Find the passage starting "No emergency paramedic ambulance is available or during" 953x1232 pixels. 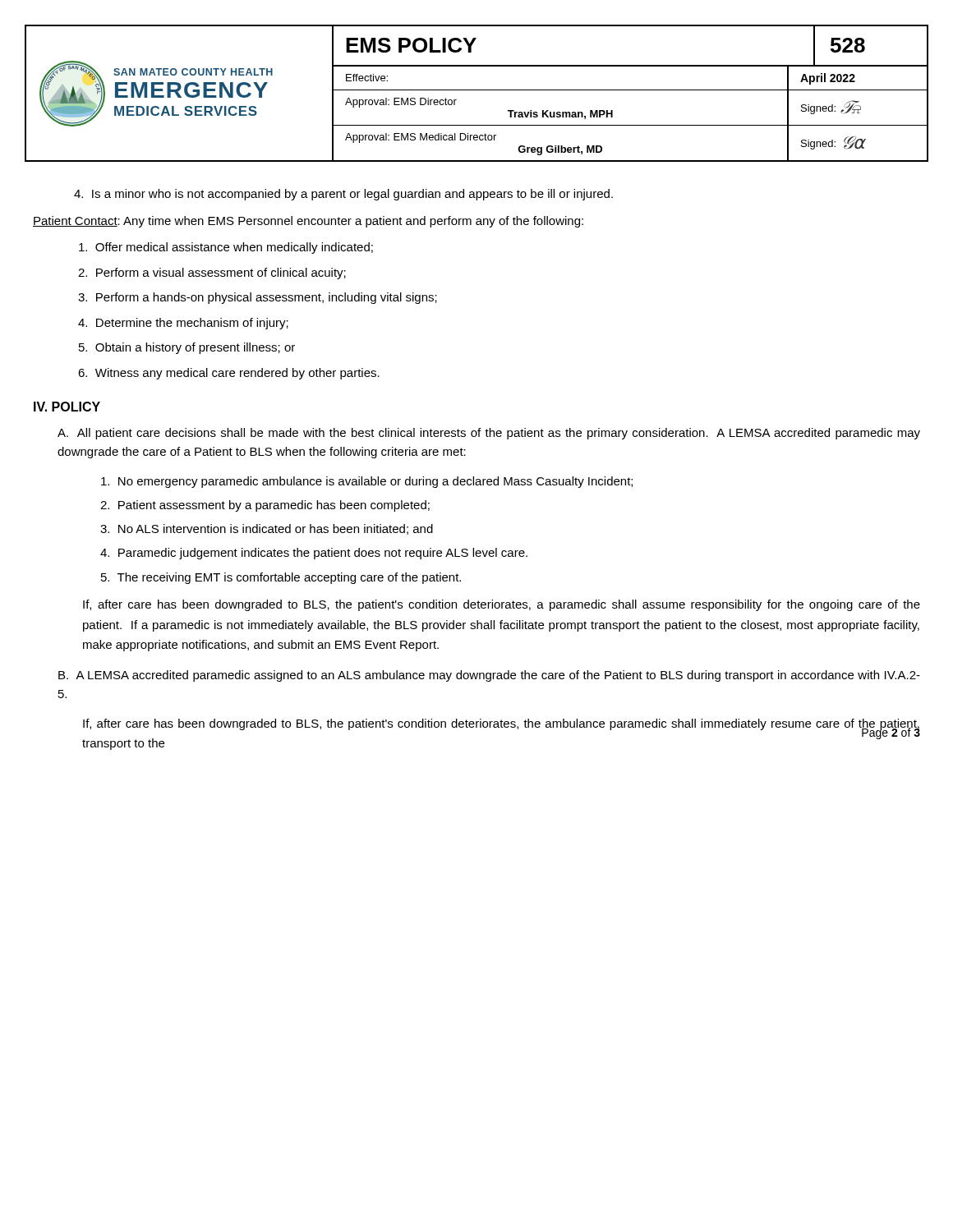point(367,480)
